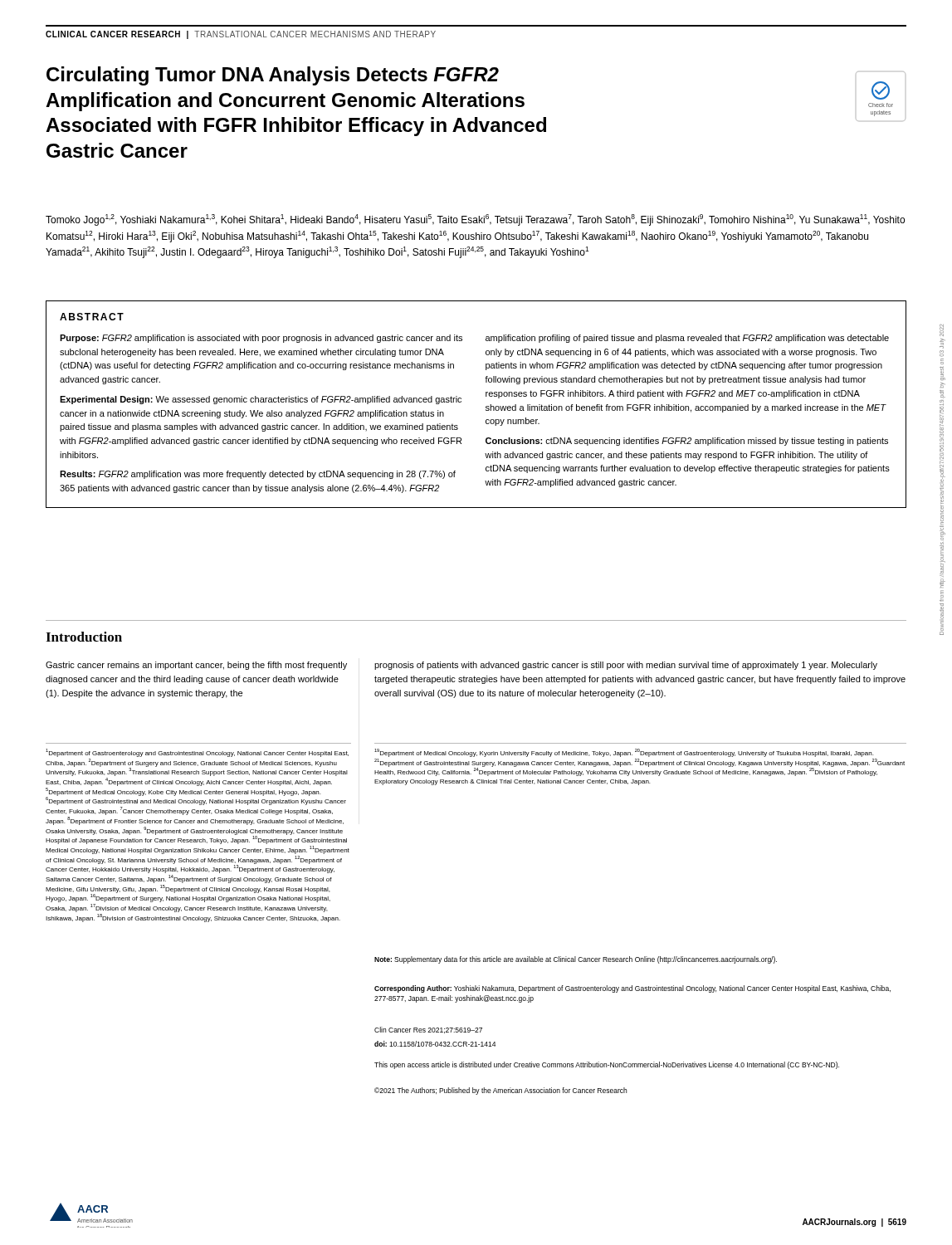Viewport: 952px width, 1245px height.
Task: Click the passage that begins "1Department of Gastroenterology and Gastrointestinal Oncology,"
Action: pos(197,835)
